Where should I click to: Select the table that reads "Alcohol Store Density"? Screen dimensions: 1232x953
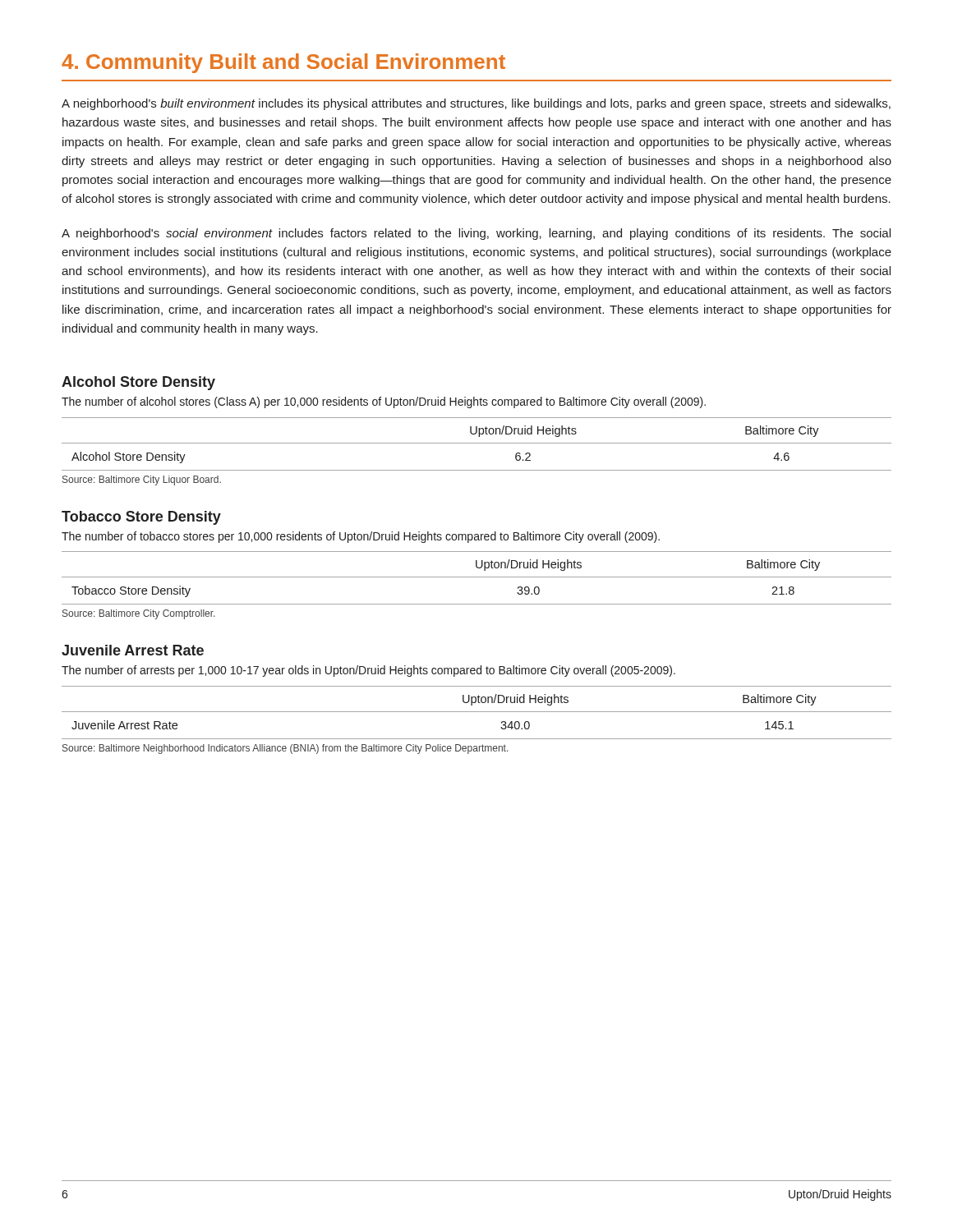point(476,444)
